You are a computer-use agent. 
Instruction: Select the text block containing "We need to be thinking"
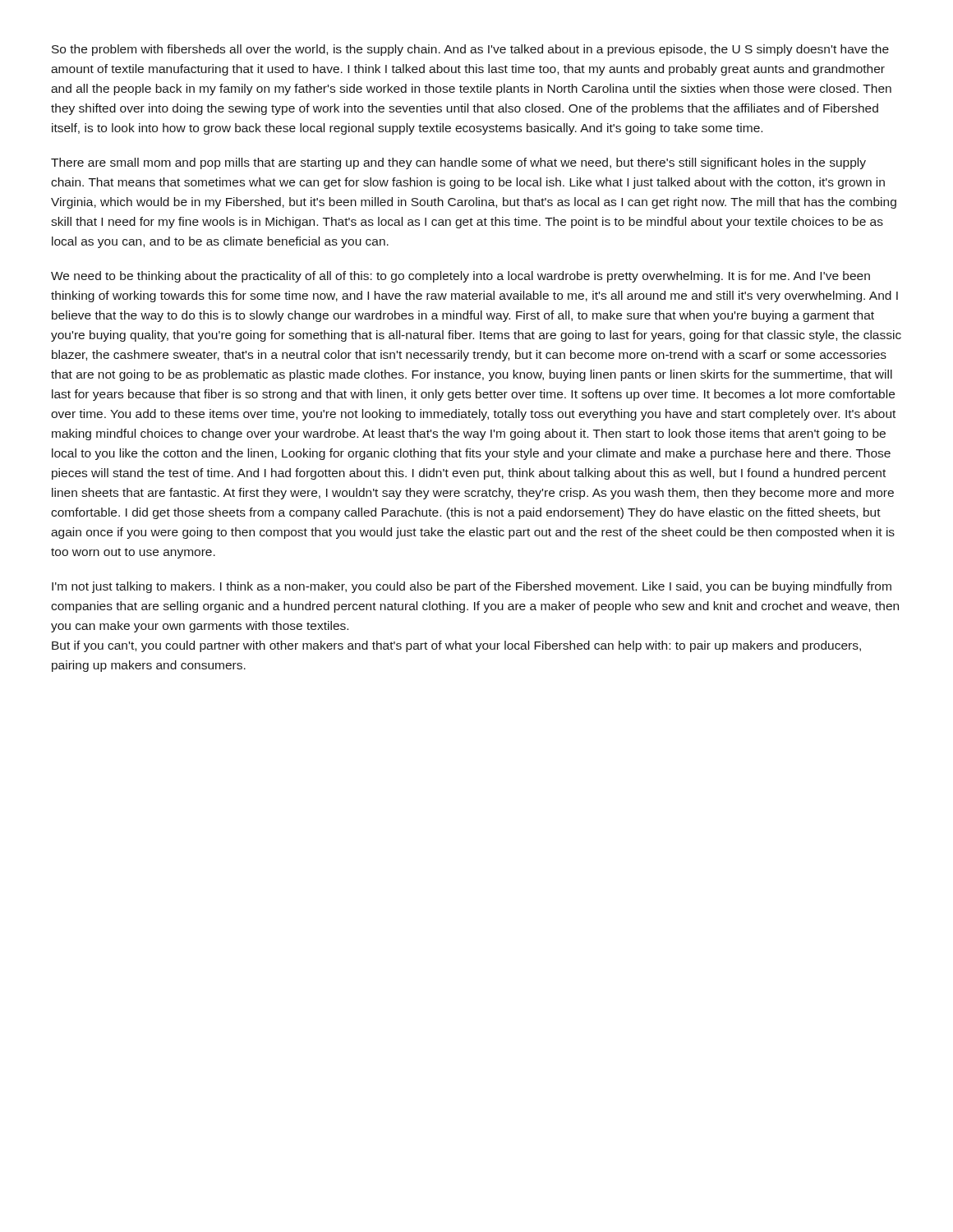click(476, 414)
